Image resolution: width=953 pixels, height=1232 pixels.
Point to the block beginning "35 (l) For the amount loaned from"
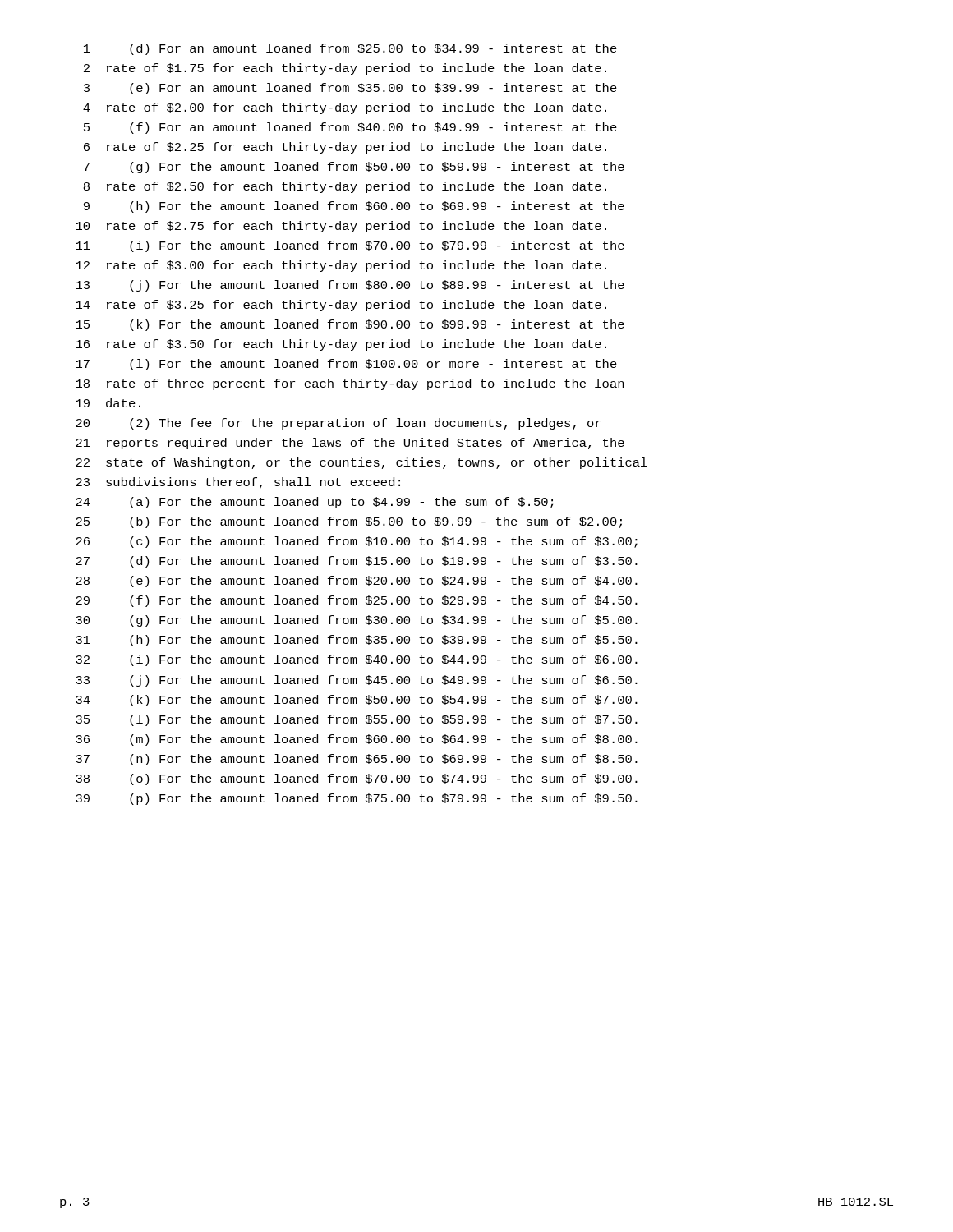coord(476,720)
